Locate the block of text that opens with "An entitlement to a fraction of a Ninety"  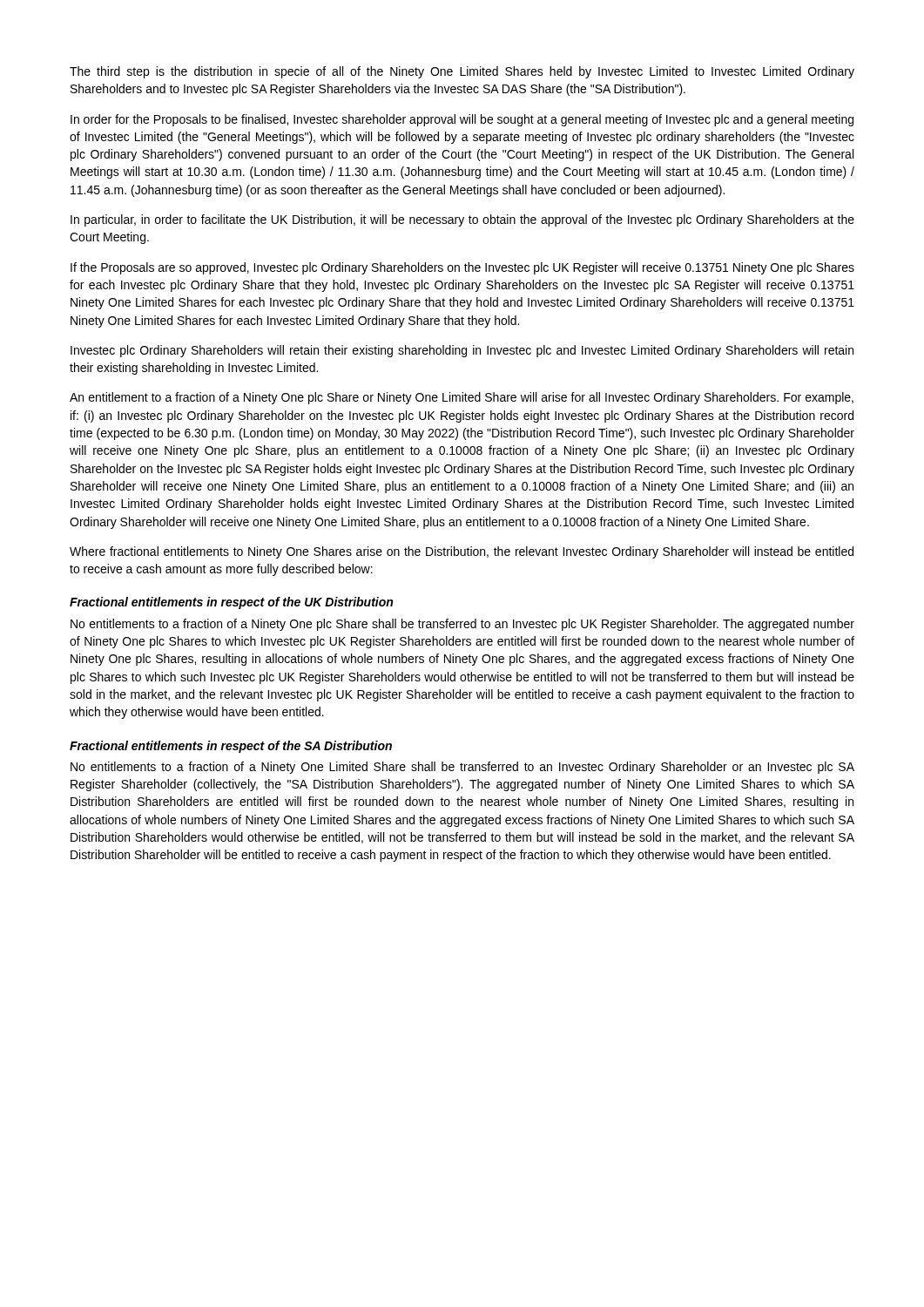[x=462, y=460]
